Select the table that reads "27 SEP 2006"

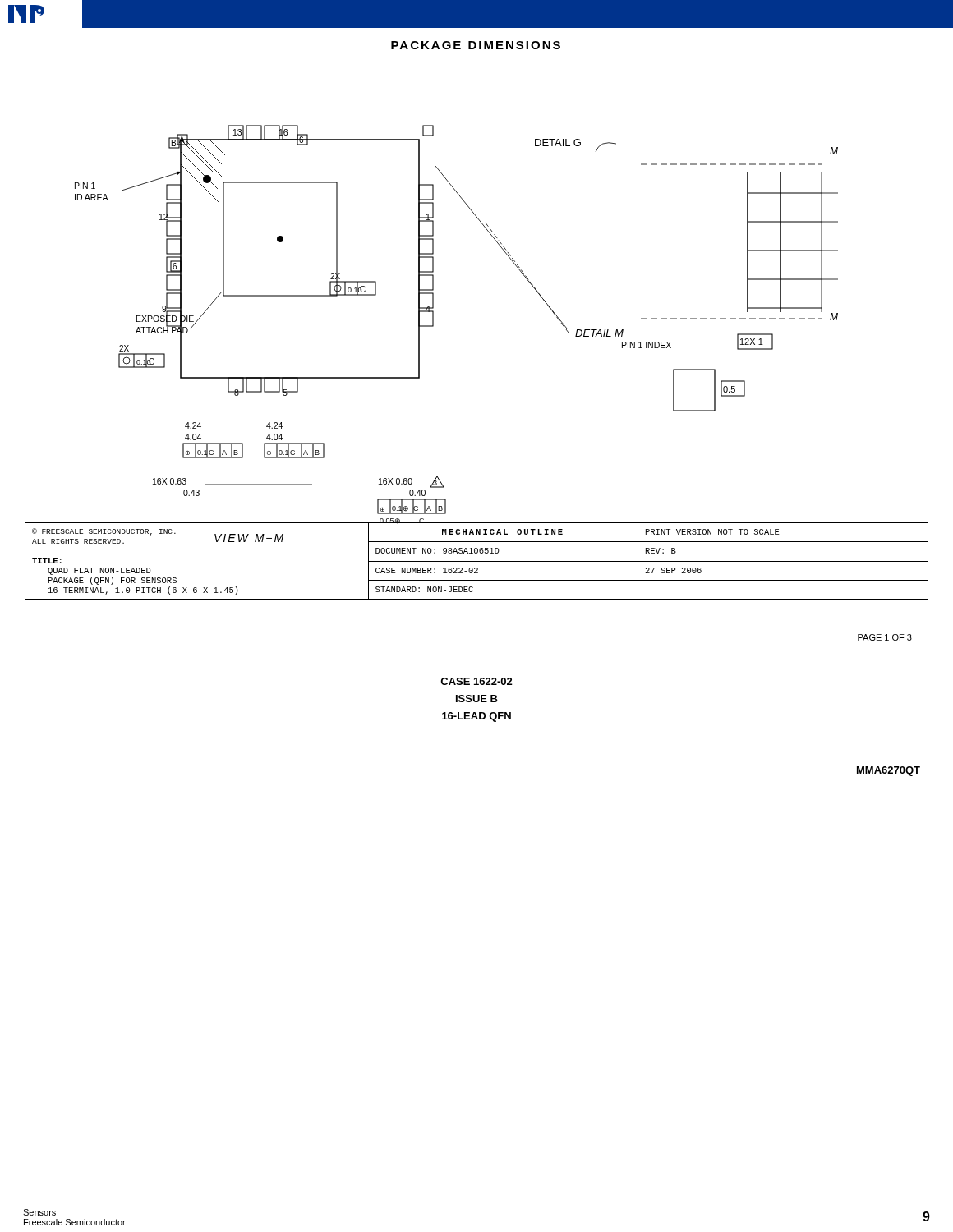click(476, 561)
